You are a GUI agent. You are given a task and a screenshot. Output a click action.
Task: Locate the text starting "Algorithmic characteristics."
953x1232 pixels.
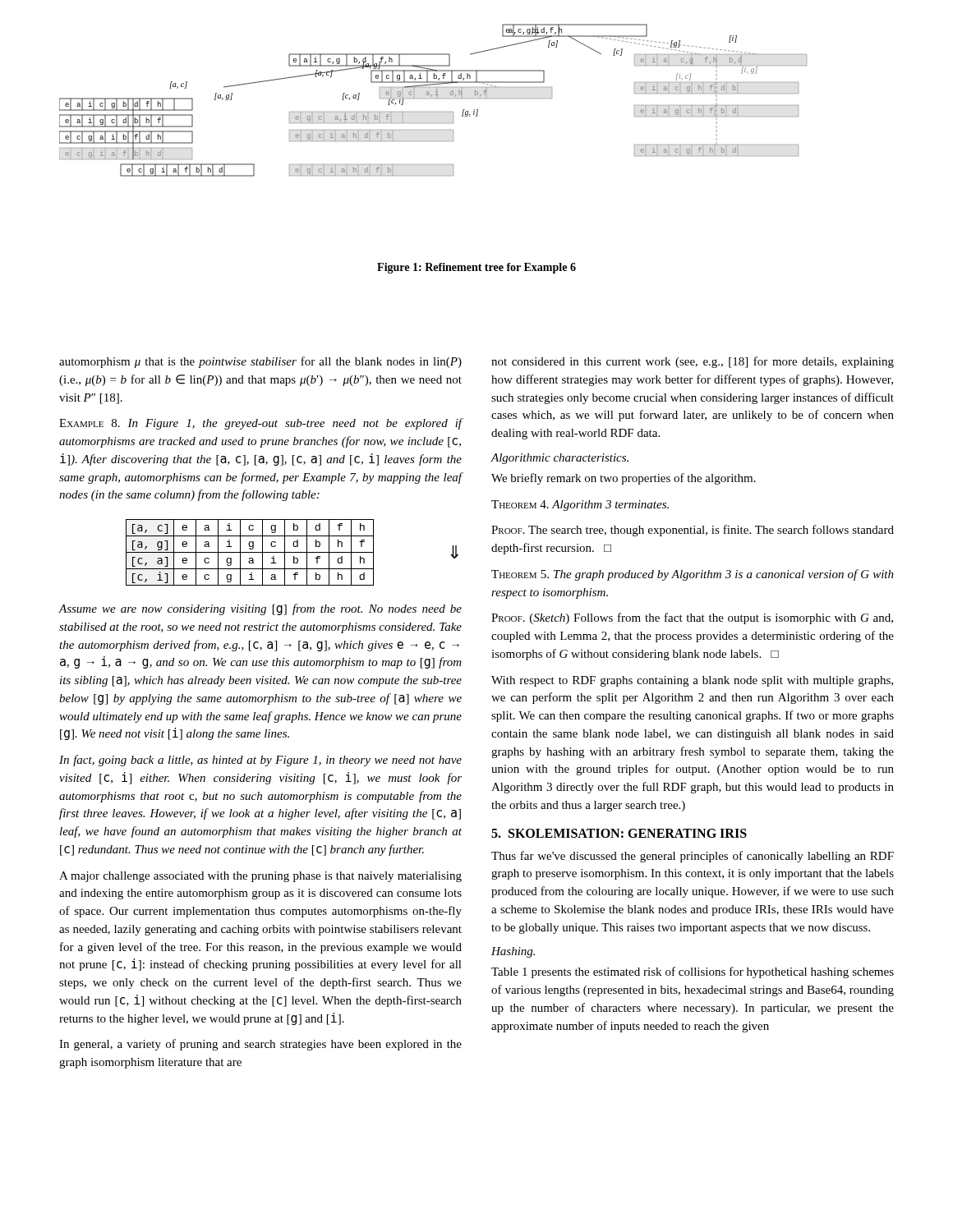point(560,457)
